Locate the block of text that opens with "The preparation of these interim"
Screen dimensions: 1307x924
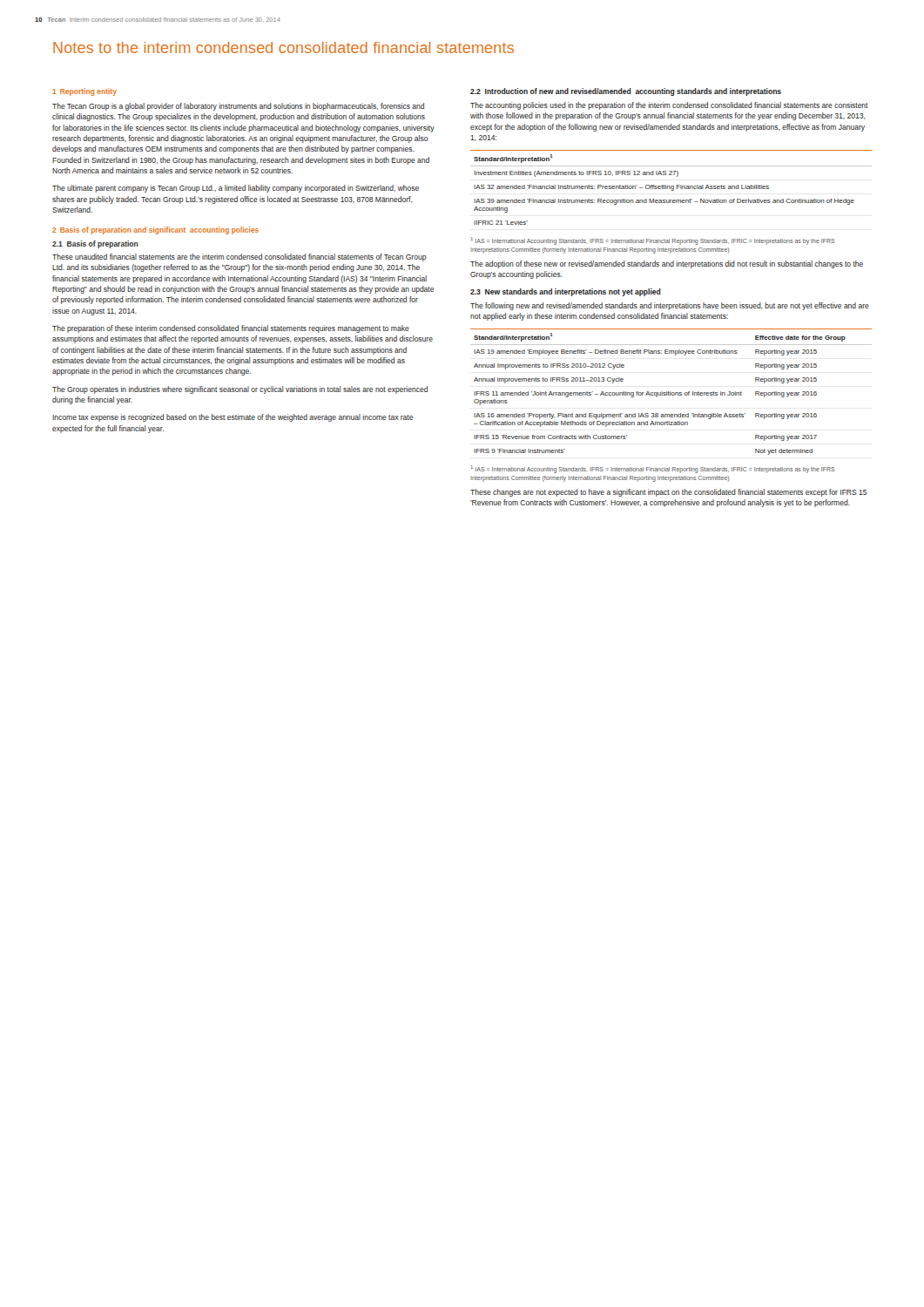[243, 350]
